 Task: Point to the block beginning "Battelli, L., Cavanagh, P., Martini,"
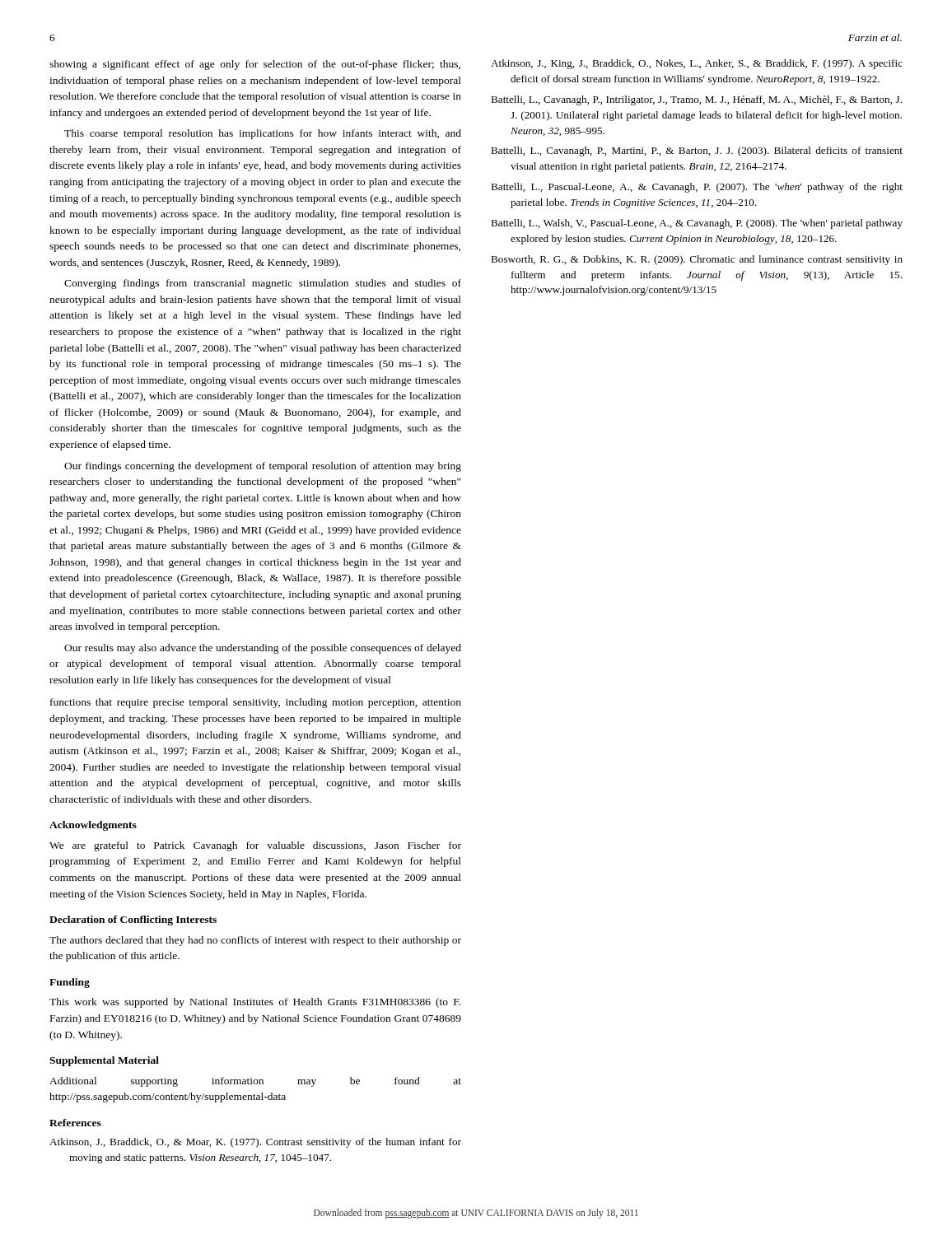click(697, 158)
